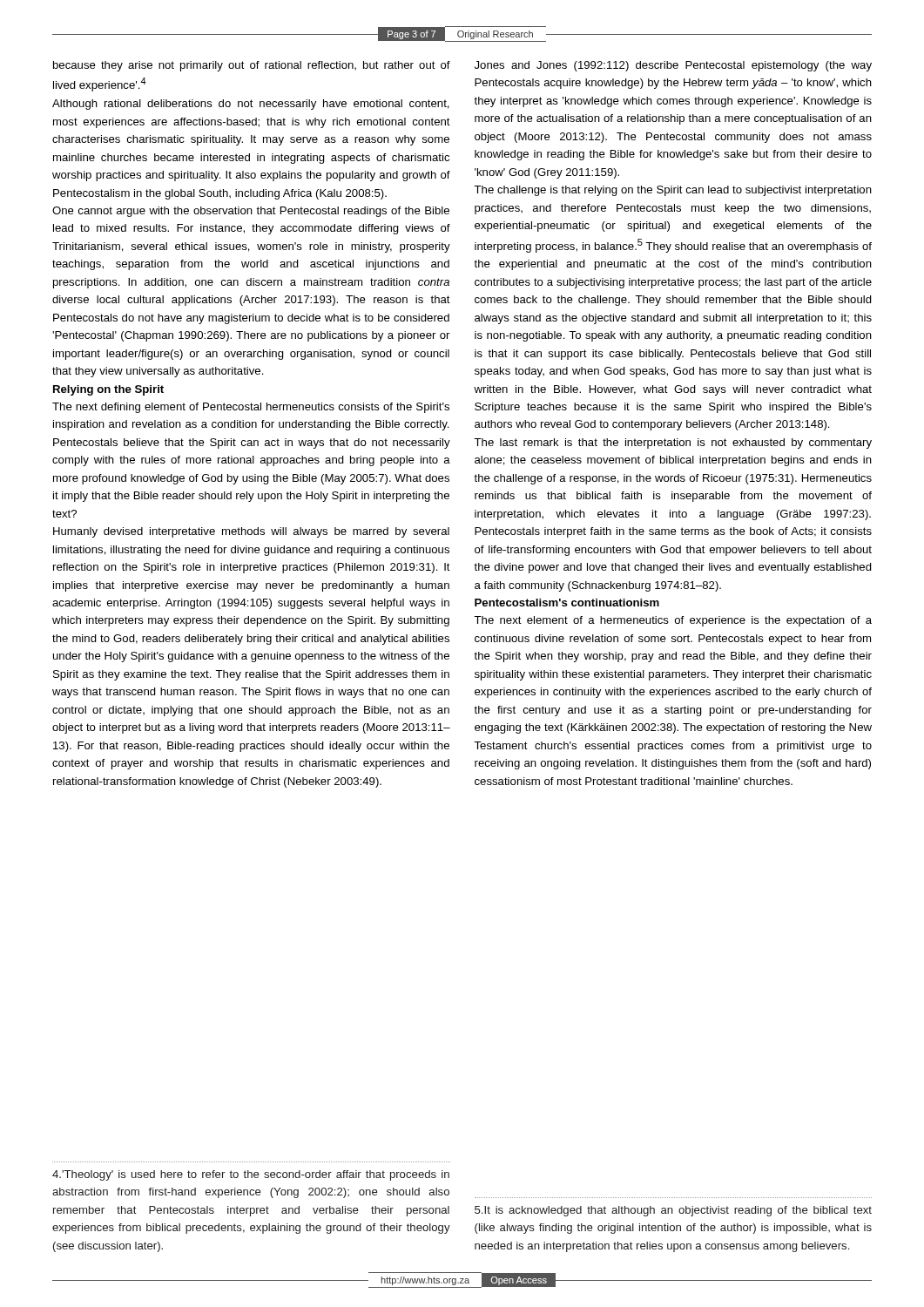
Task: Locate the block of text that opens with "The next defining element of"
Action: [x=251, y=461]
